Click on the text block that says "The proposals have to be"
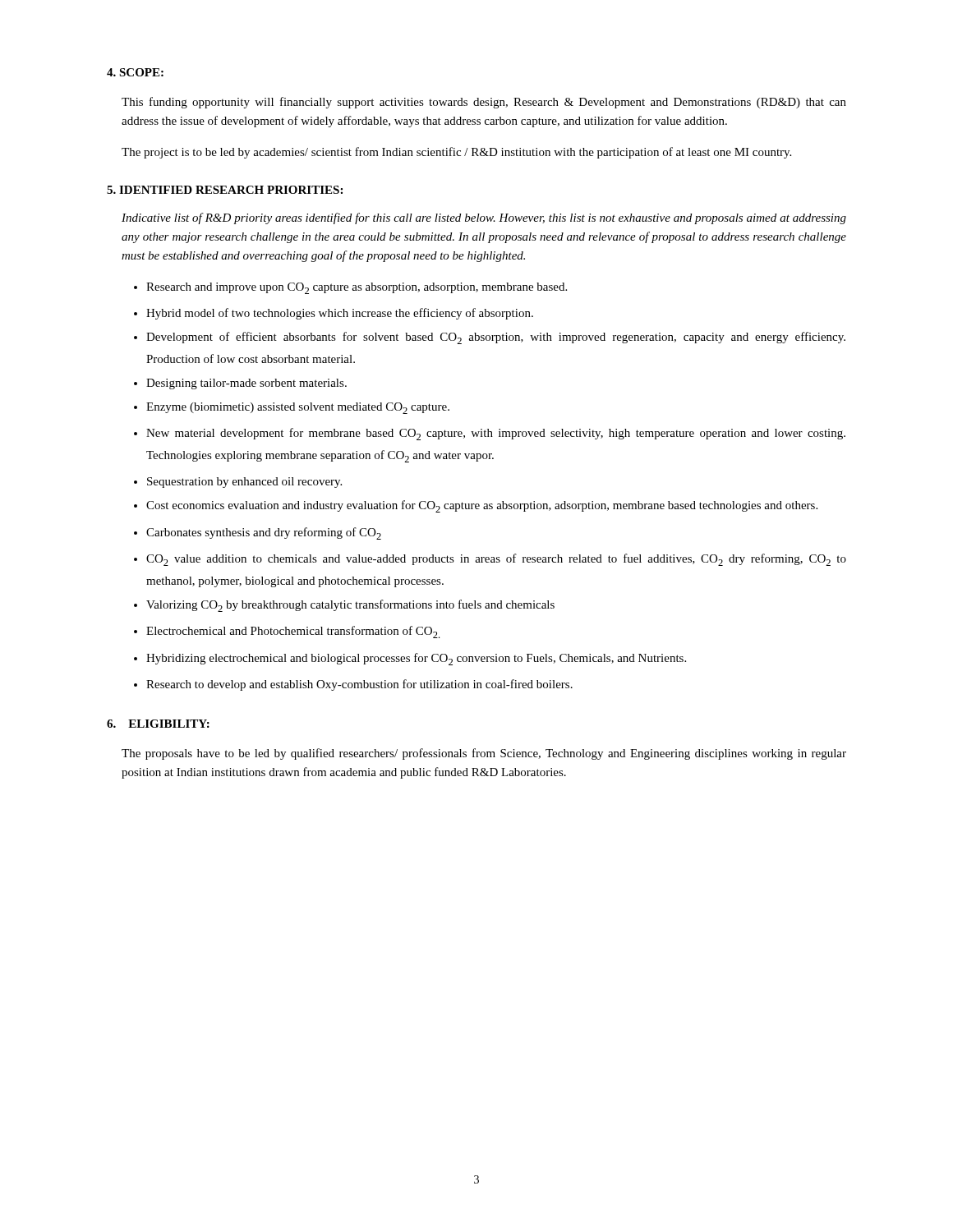The image size is (953, 1232). 484,763
